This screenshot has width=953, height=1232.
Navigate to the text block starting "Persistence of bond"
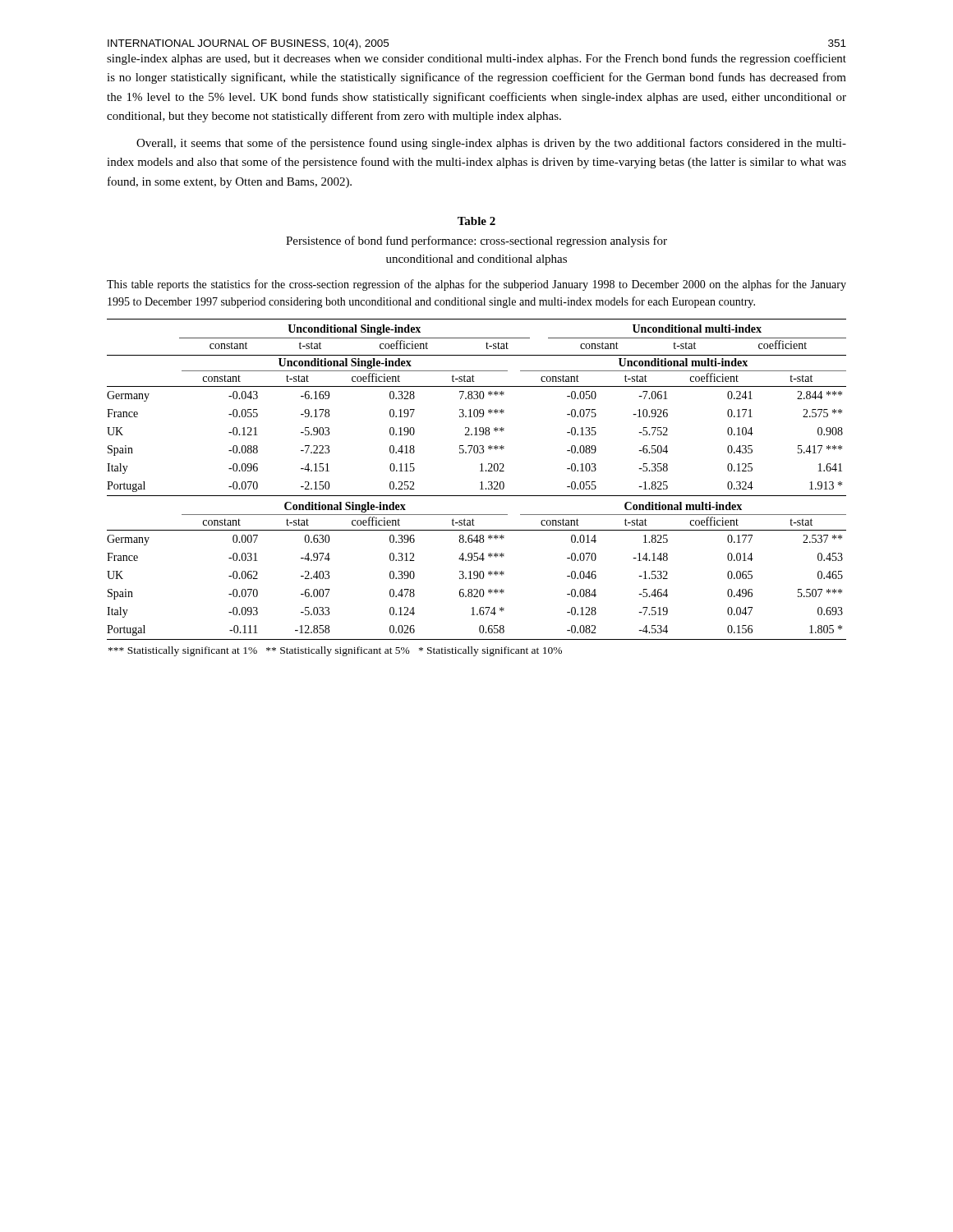coord(476,249)
